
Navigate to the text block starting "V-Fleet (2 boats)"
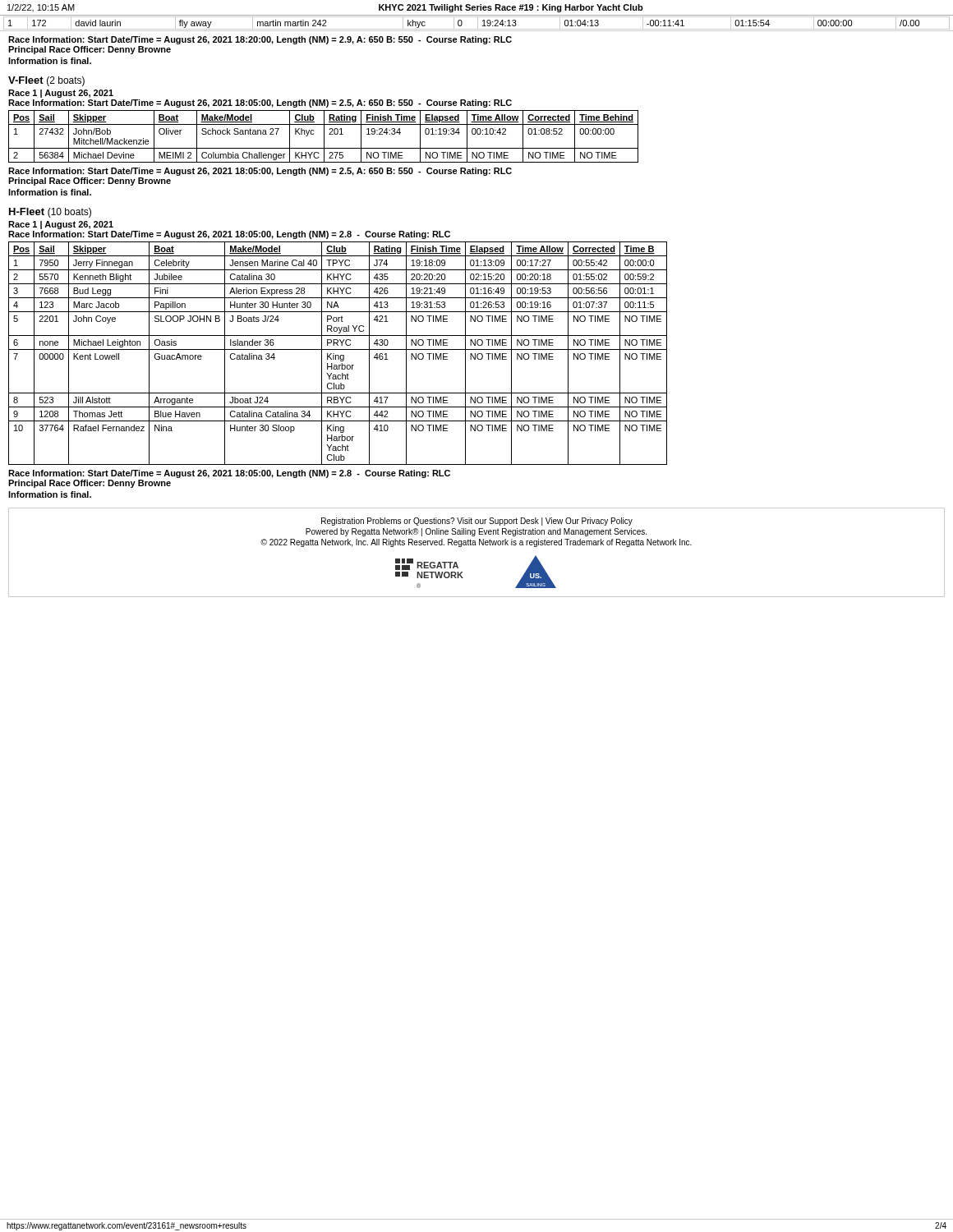click(x=47, y=80)
